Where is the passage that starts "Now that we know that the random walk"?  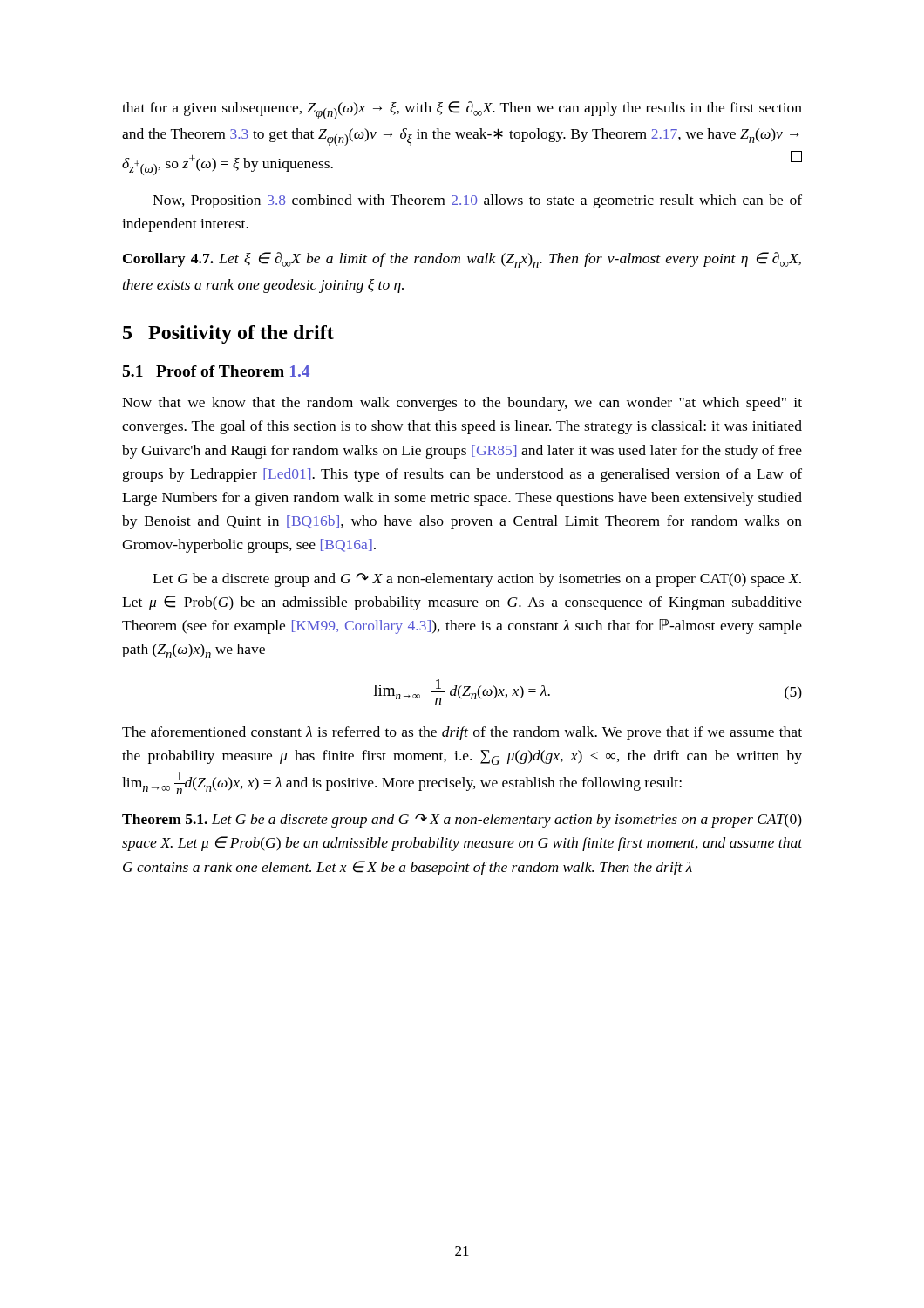(462, 473)
